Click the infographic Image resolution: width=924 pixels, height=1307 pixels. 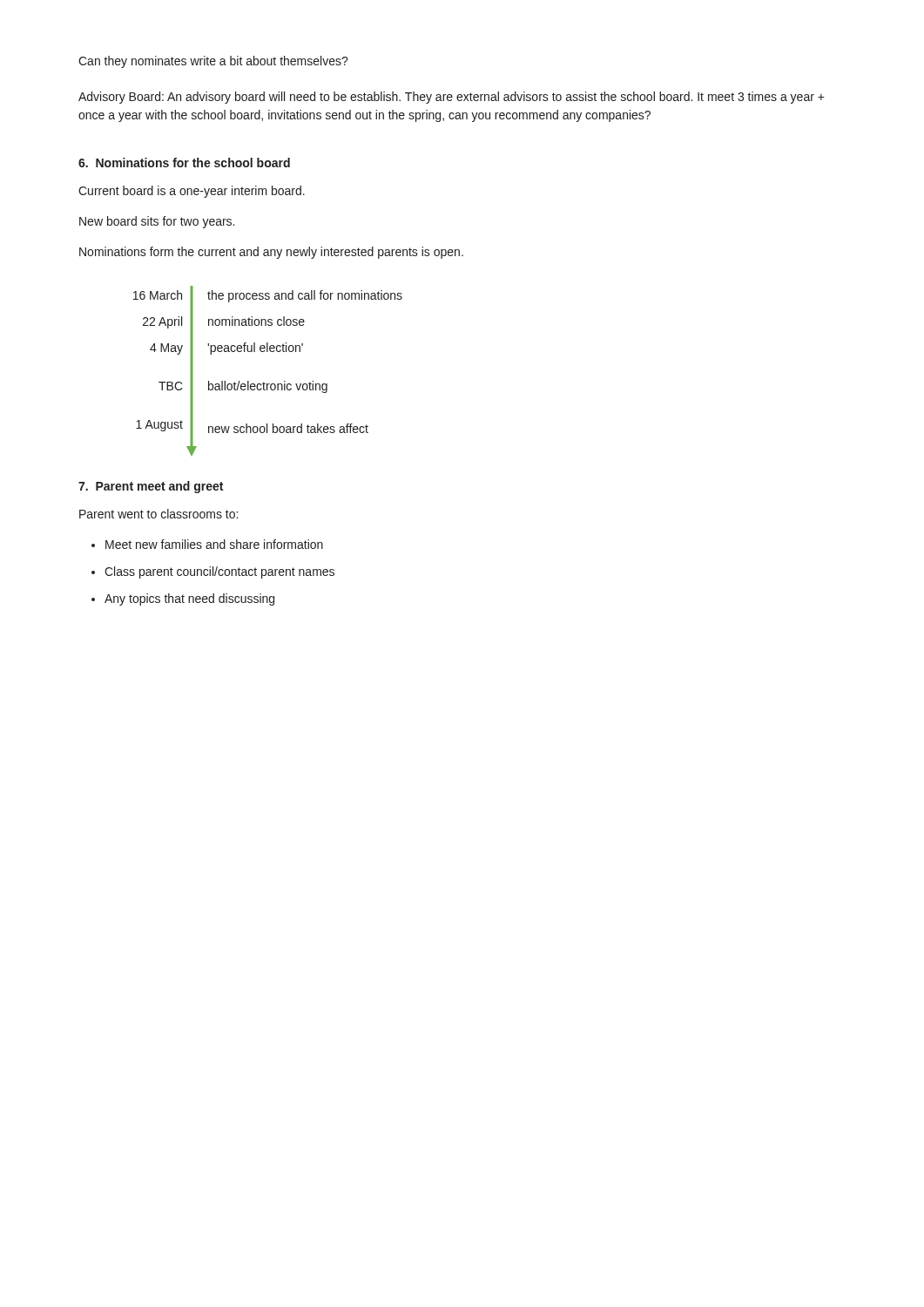(296, 370)
